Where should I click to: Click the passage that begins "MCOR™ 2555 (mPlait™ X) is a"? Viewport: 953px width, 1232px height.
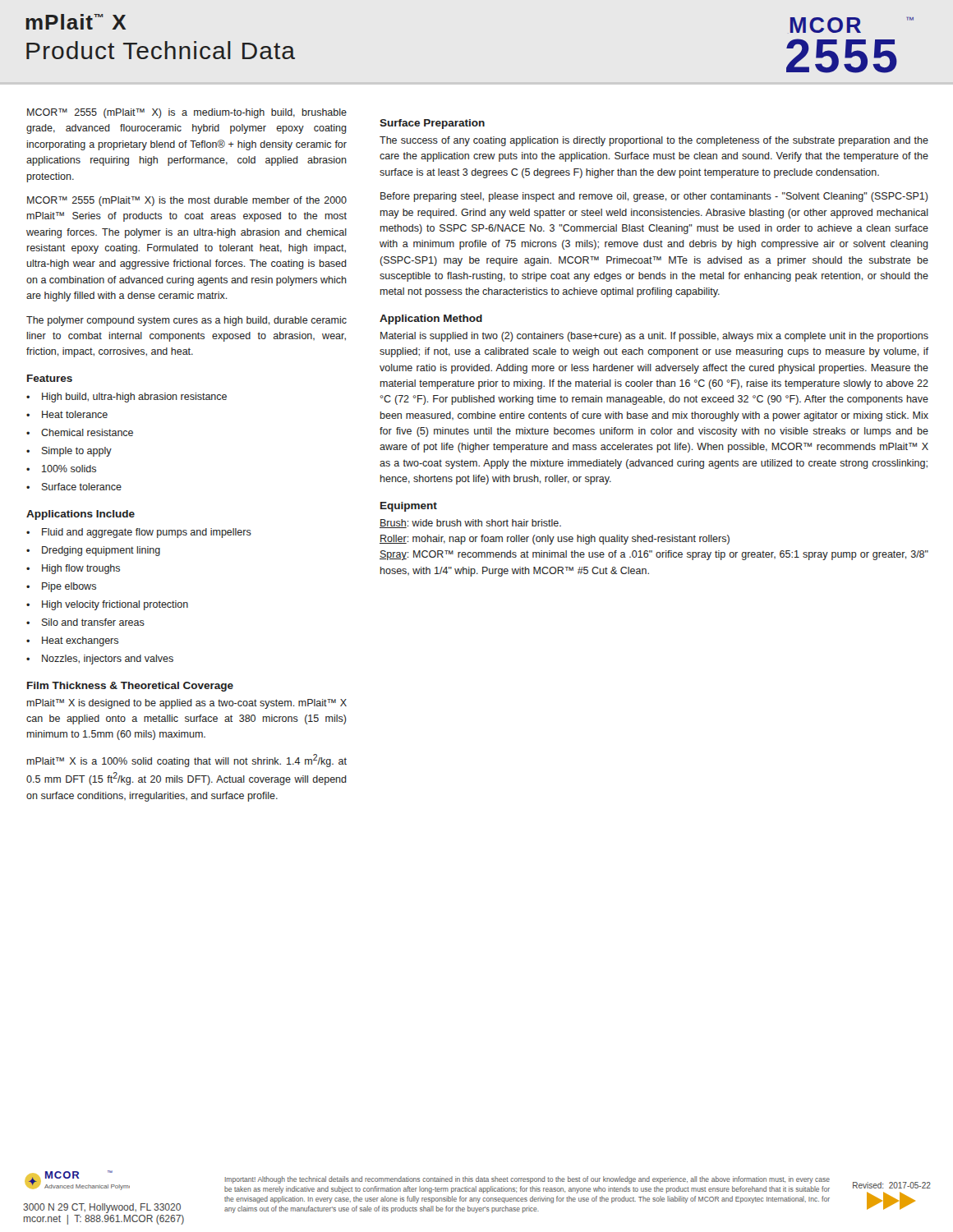click(187, 144)
